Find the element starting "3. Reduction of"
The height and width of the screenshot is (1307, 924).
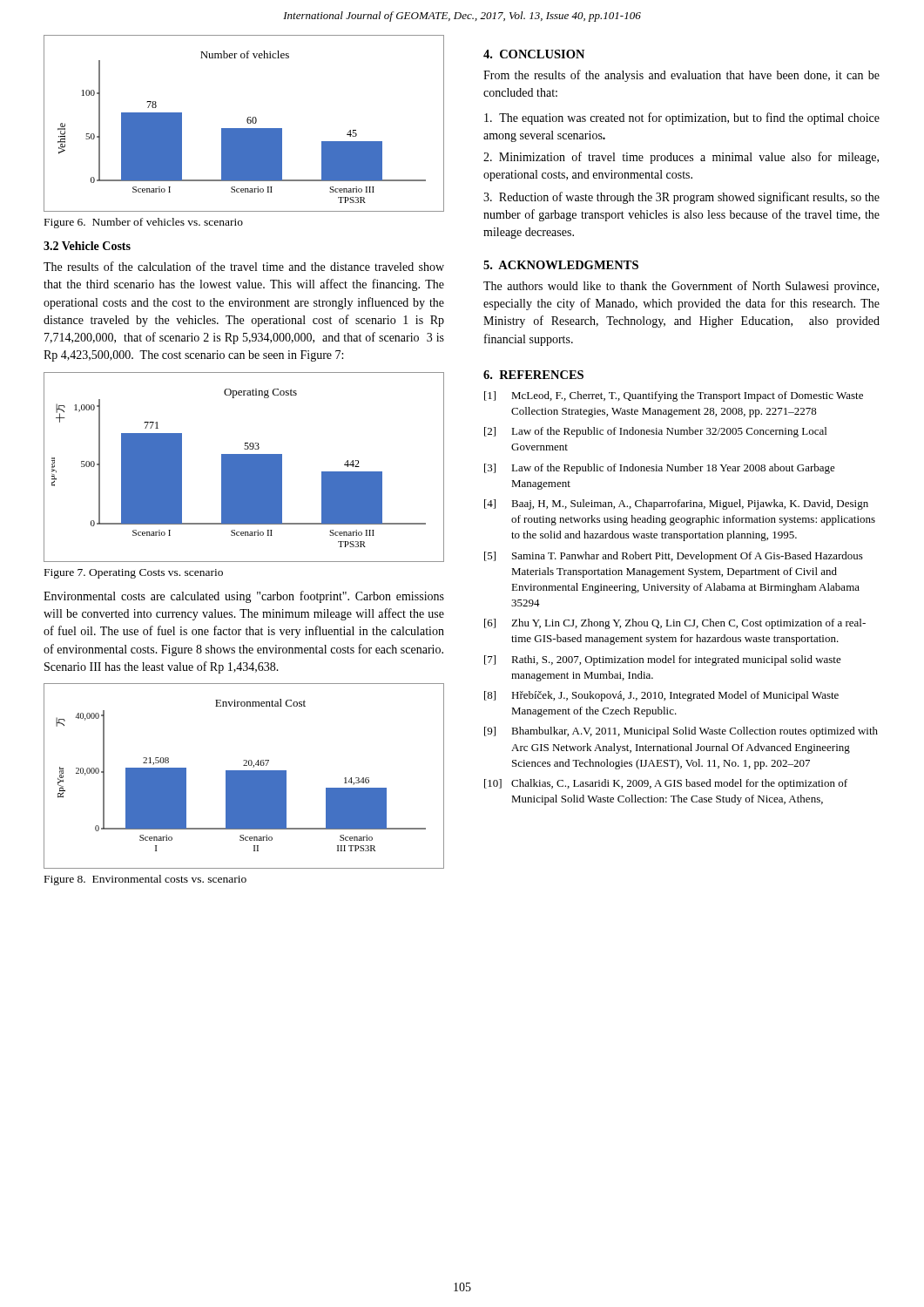[681, 215]
